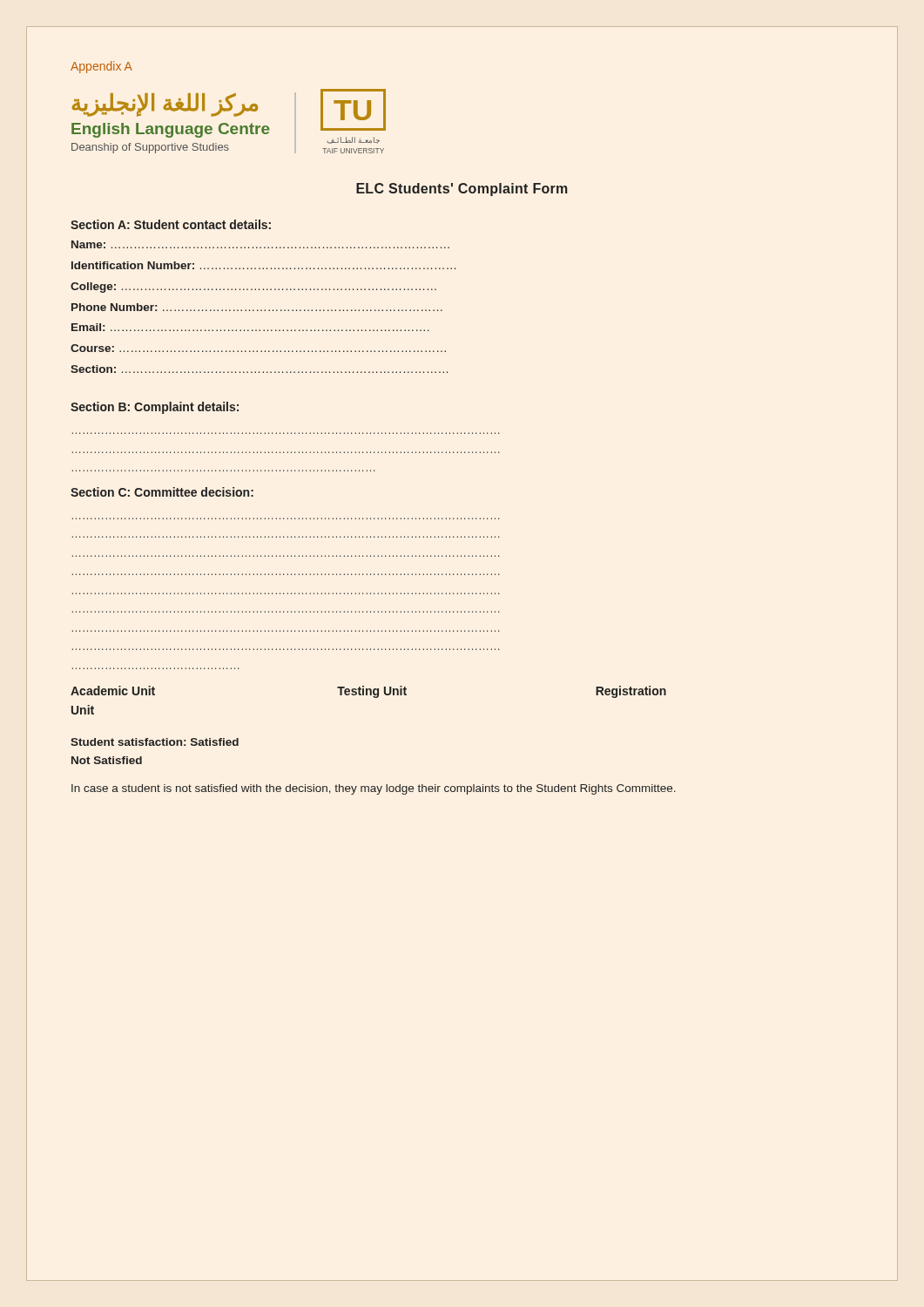
Task: Locate the text containing "Academic UnitUnit Testing Unit Registration"
Action: [x=368, y=692]
